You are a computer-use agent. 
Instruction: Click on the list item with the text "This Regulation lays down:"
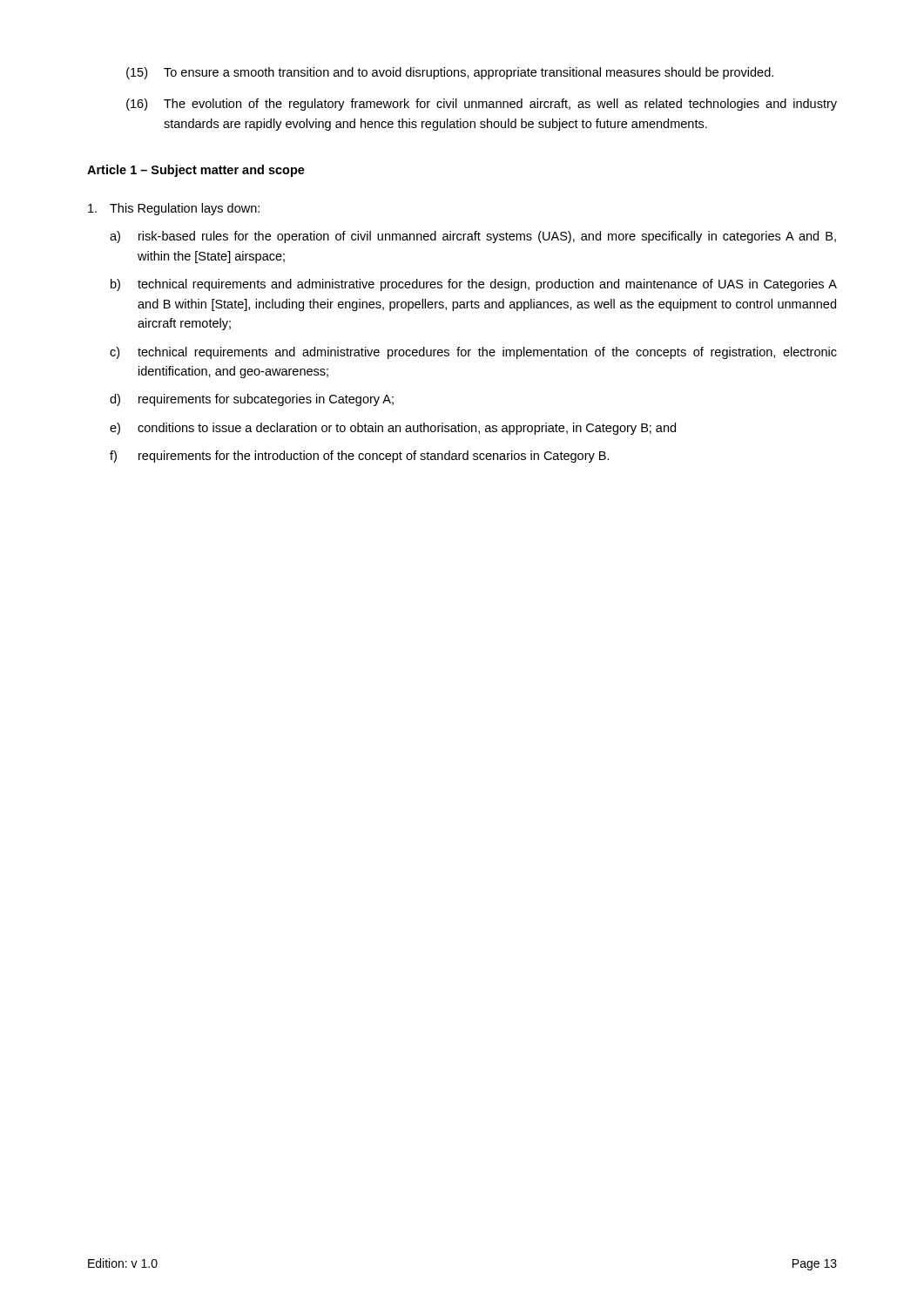(174, 208)
